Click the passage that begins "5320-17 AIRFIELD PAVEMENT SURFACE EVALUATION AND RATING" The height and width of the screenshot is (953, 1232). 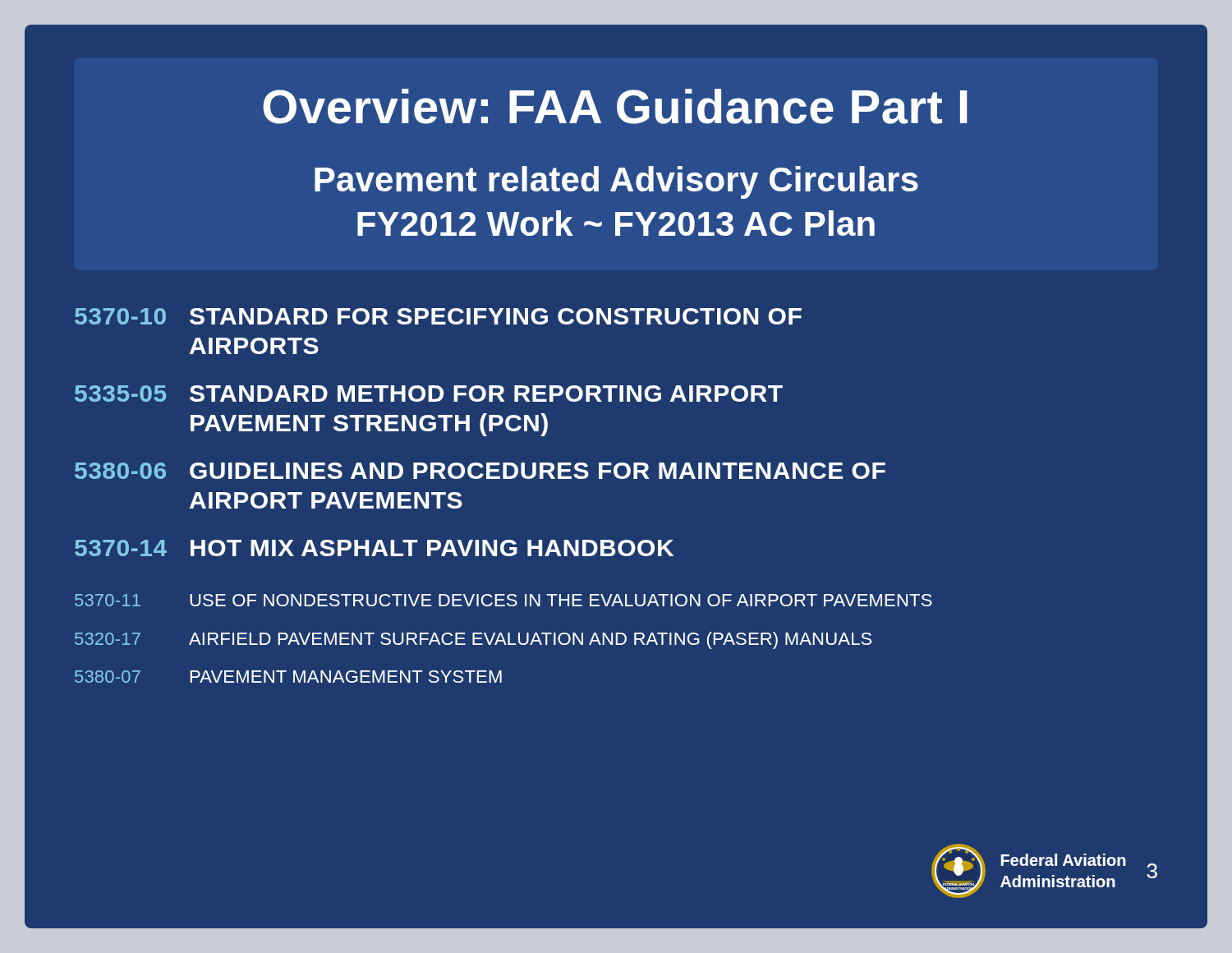point(473,639)
